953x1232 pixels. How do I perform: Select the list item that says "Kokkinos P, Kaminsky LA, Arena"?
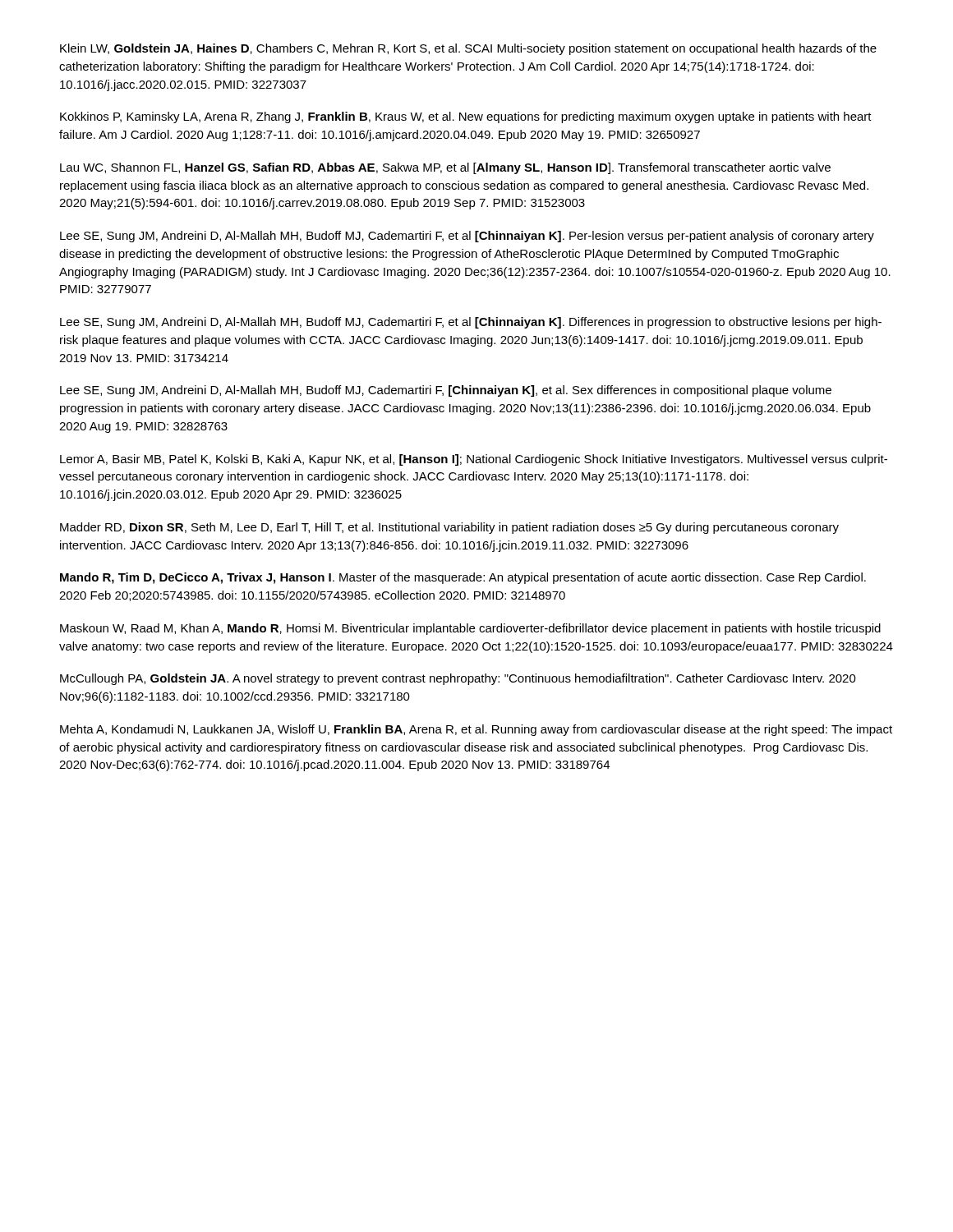pyautogui.click(x=465, y=125)
